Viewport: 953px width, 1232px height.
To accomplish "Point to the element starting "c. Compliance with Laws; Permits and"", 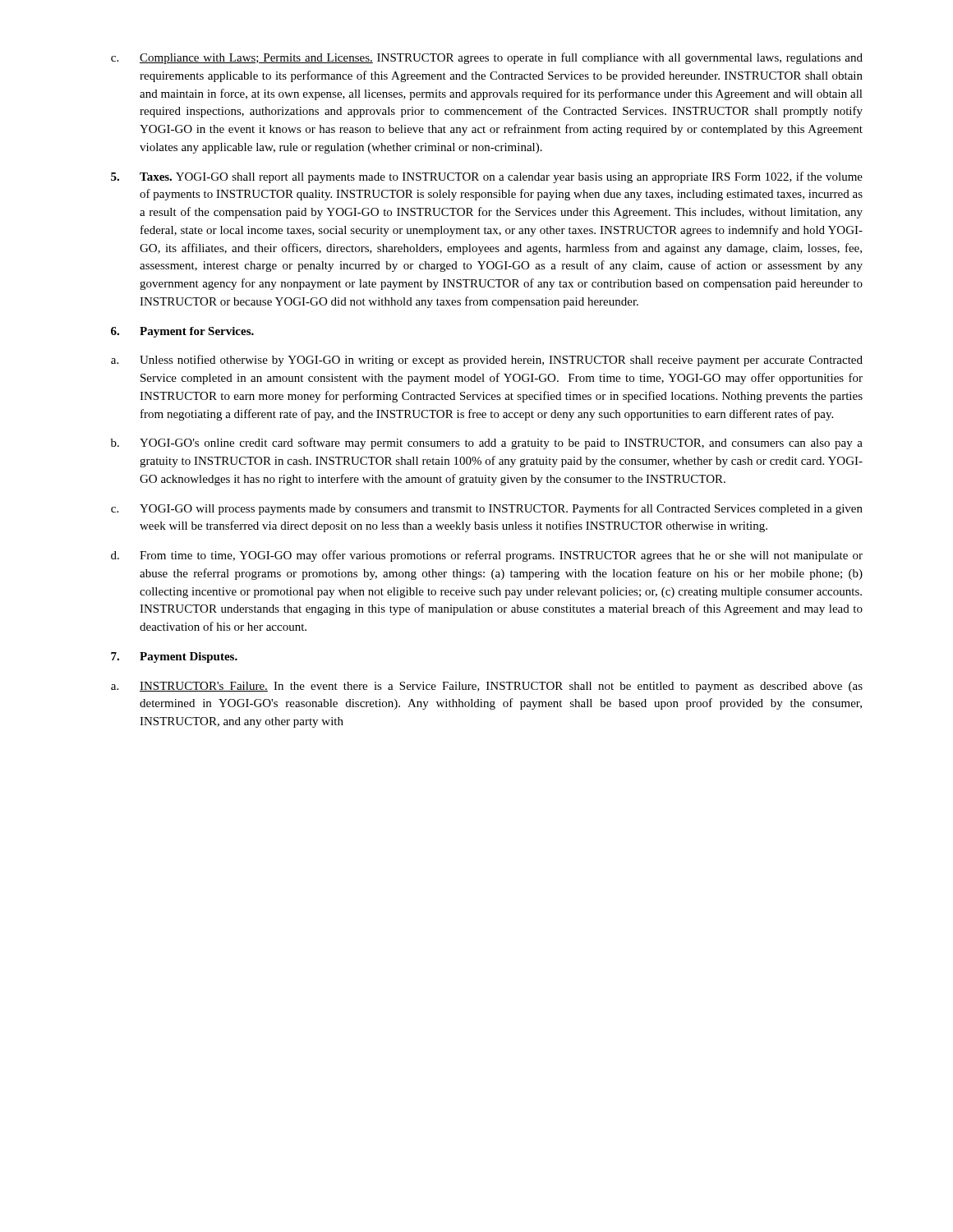I will (x=476, y=103).
